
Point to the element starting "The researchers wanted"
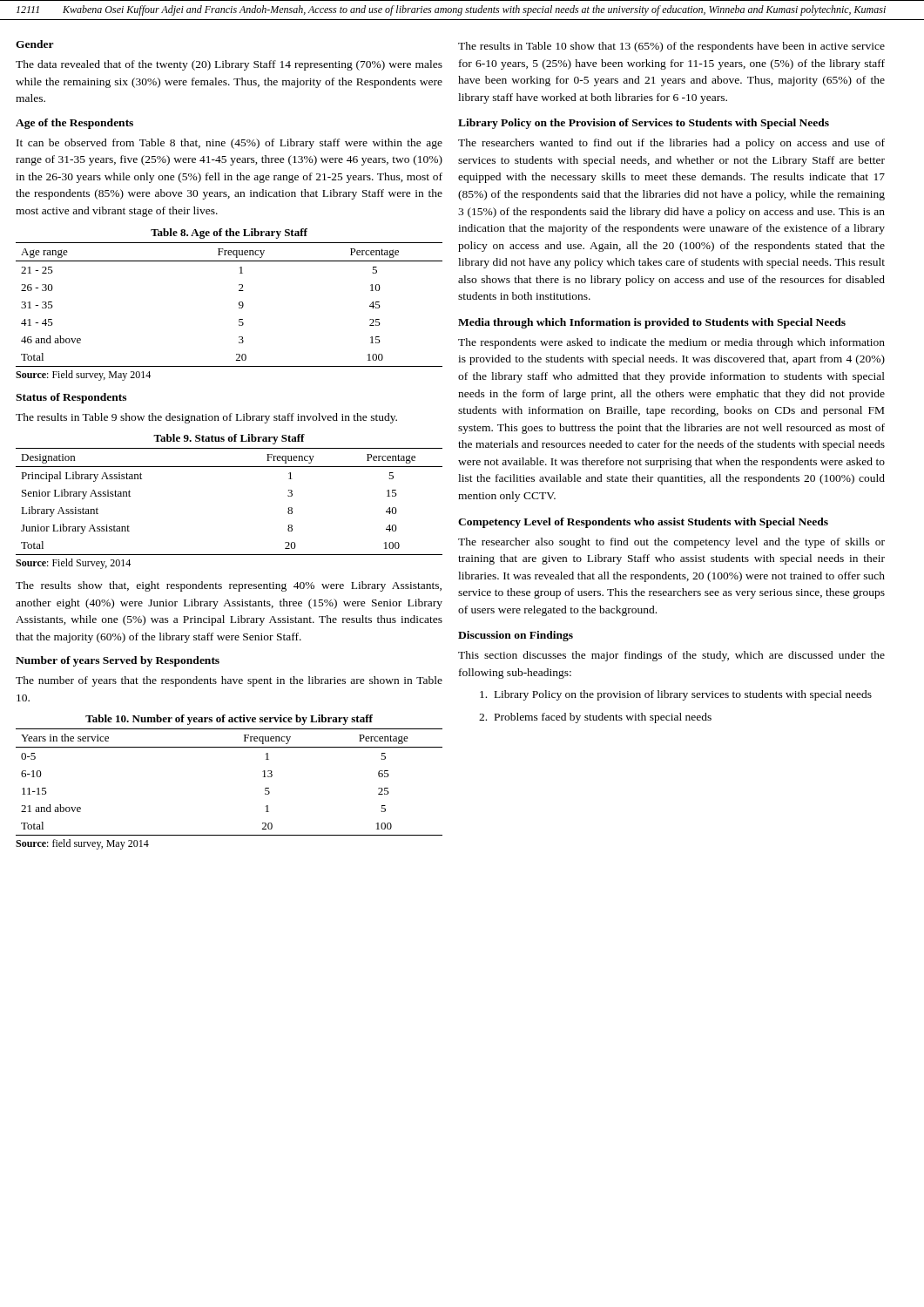click(671, 219)
